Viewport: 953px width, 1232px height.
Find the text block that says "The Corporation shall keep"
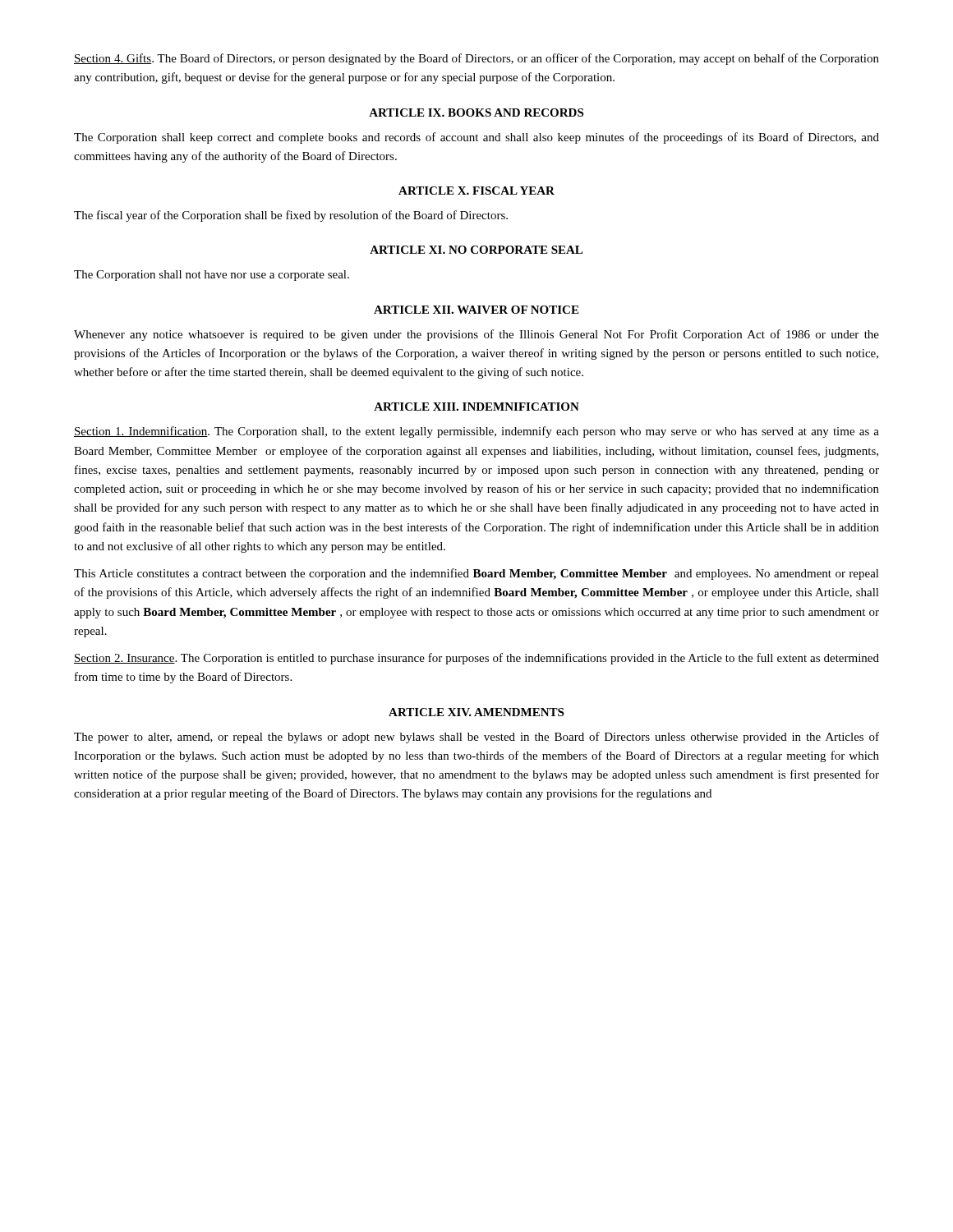pos(476,146)
